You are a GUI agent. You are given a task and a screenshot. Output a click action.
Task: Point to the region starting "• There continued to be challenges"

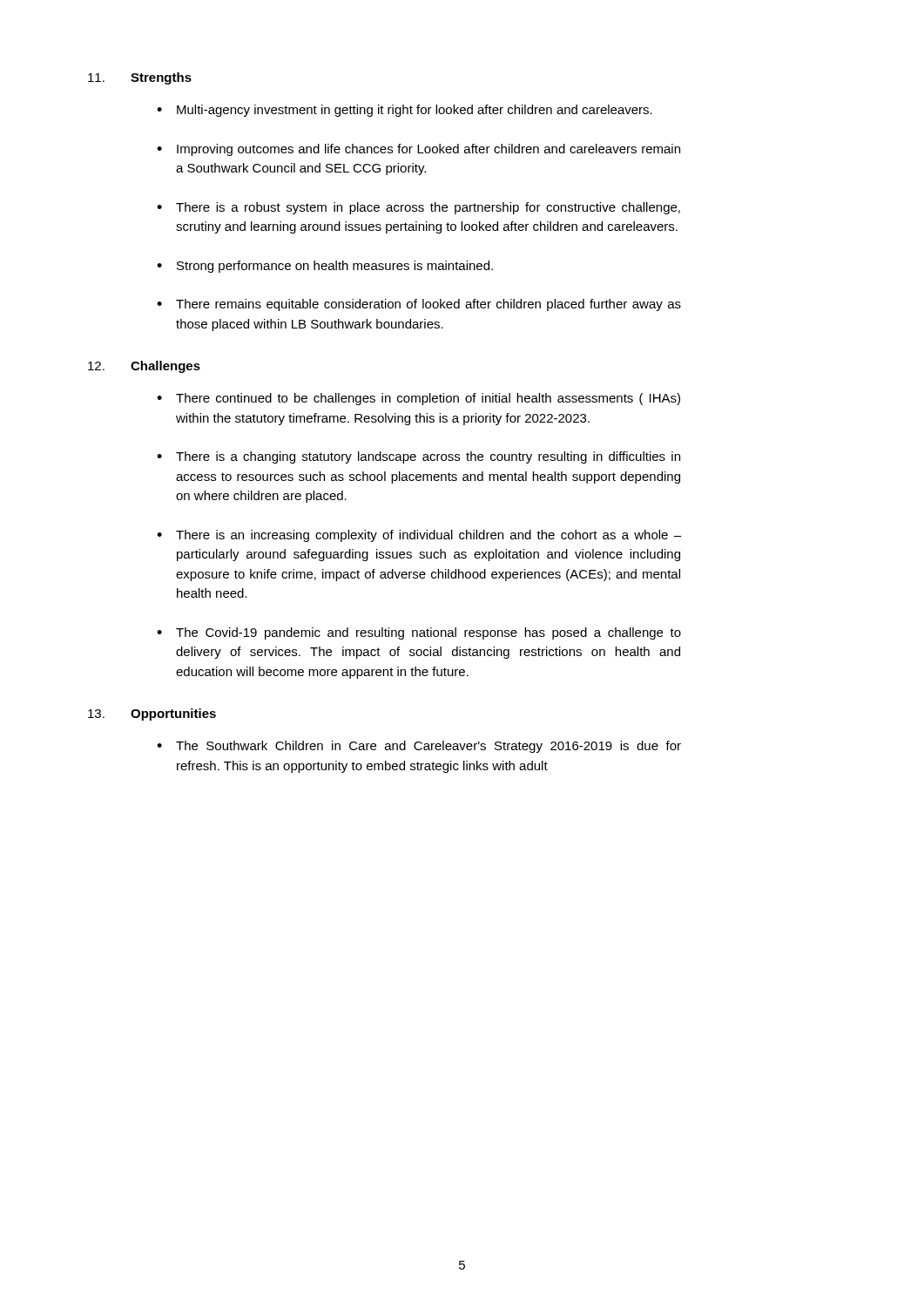click(x=419, y=408)
